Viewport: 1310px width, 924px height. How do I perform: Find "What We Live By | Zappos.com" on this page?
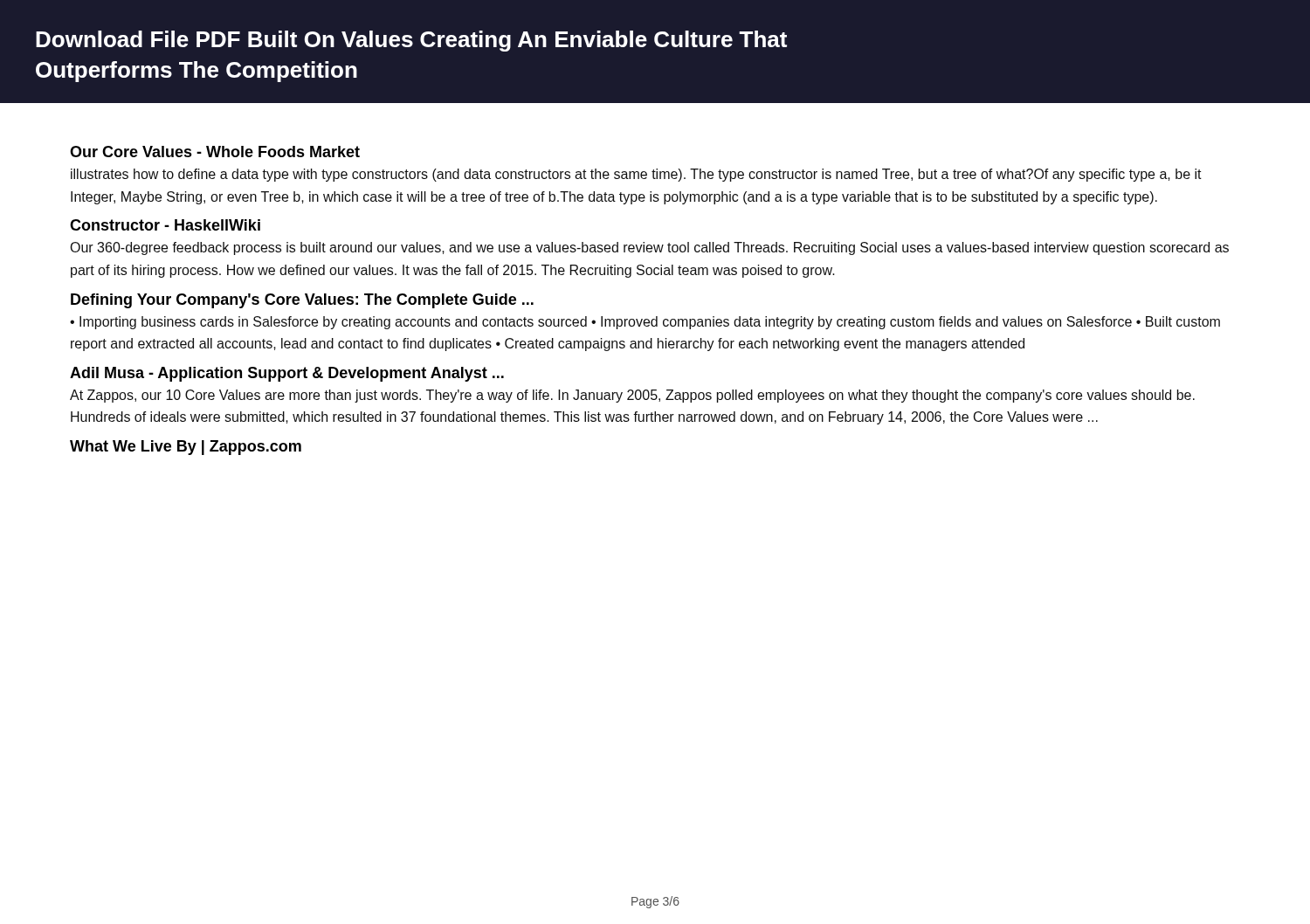click(x=186, y=446)
